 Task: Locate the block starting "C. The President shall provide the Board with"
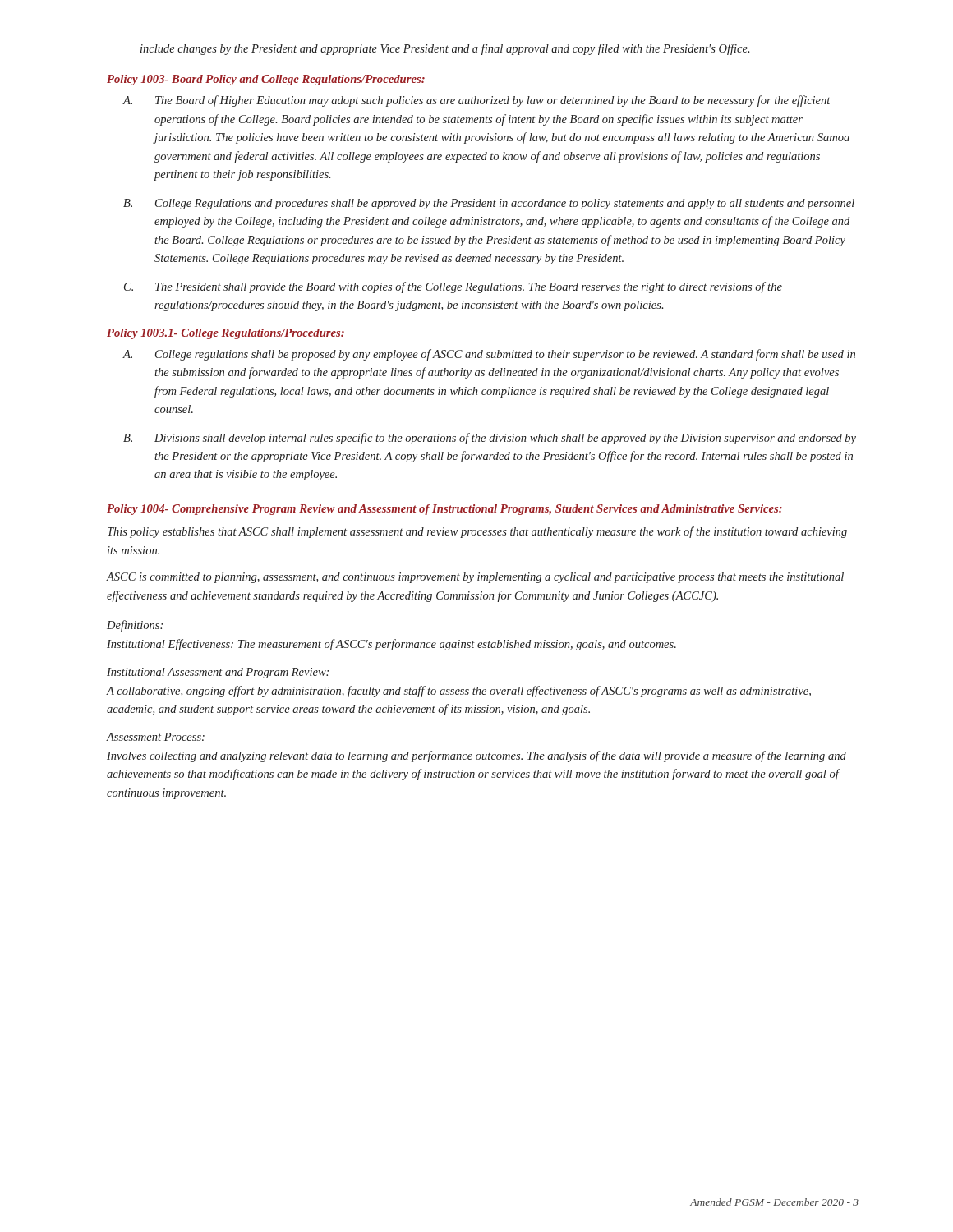pyautogui.click(x=491, y=296)
